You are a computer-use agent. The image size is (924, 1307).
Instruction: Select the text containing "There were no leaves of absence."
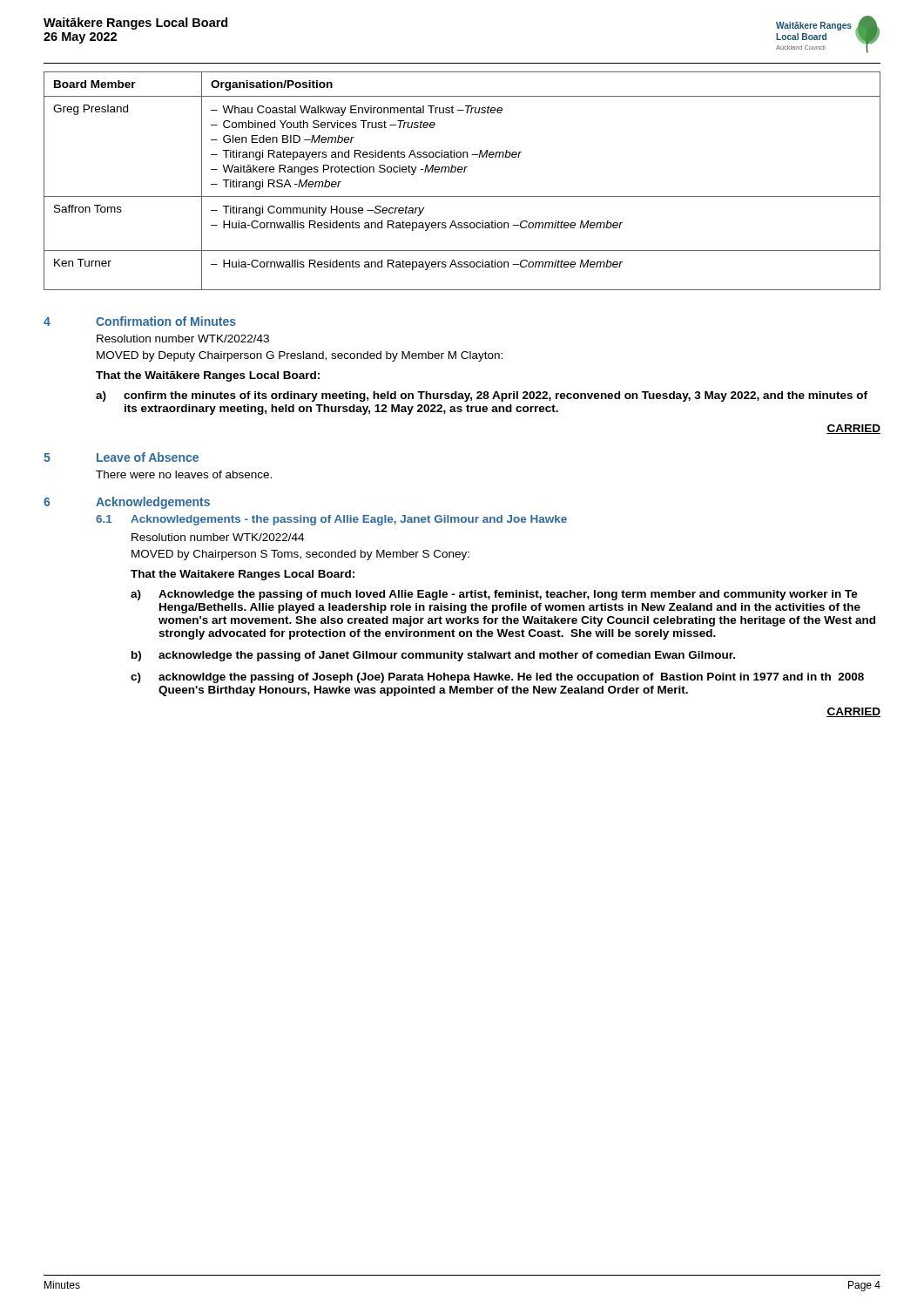coord(184,474)
